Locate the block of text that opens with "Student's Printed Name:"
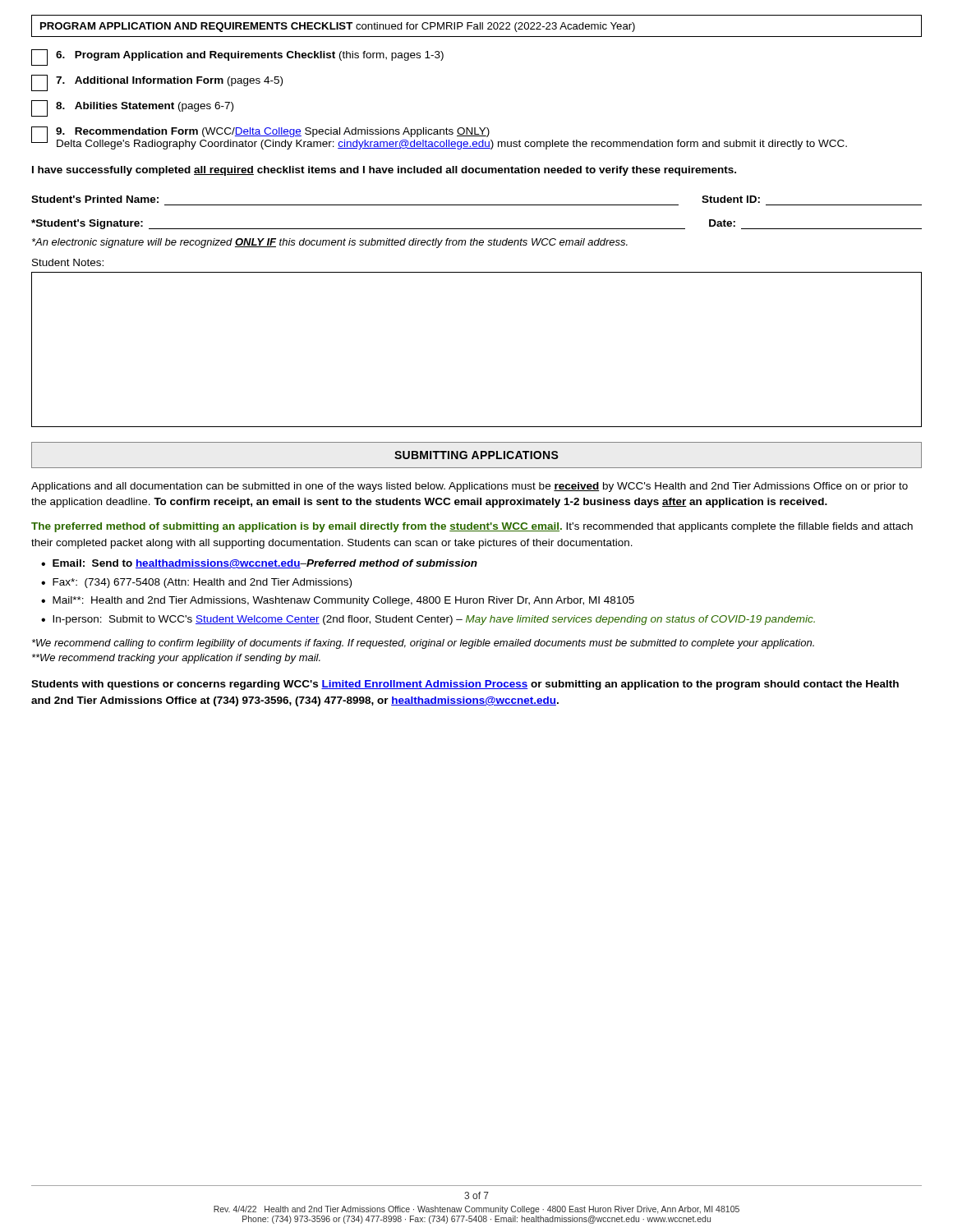The height and width of the screenshot is (1232, 953). click(x=476, y=211)
